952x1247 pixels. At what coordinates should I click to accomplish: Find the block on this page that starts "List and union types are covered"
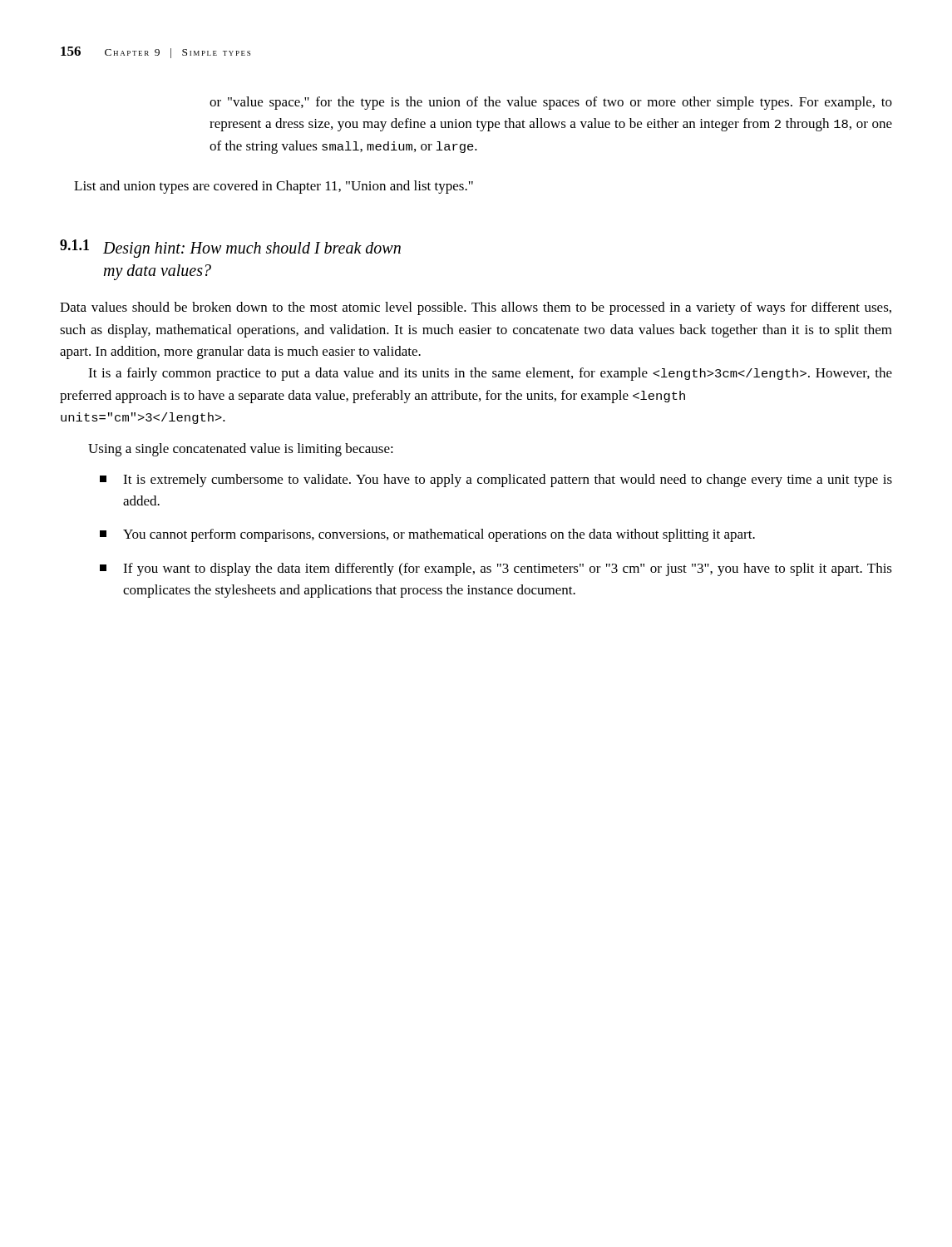476,186
